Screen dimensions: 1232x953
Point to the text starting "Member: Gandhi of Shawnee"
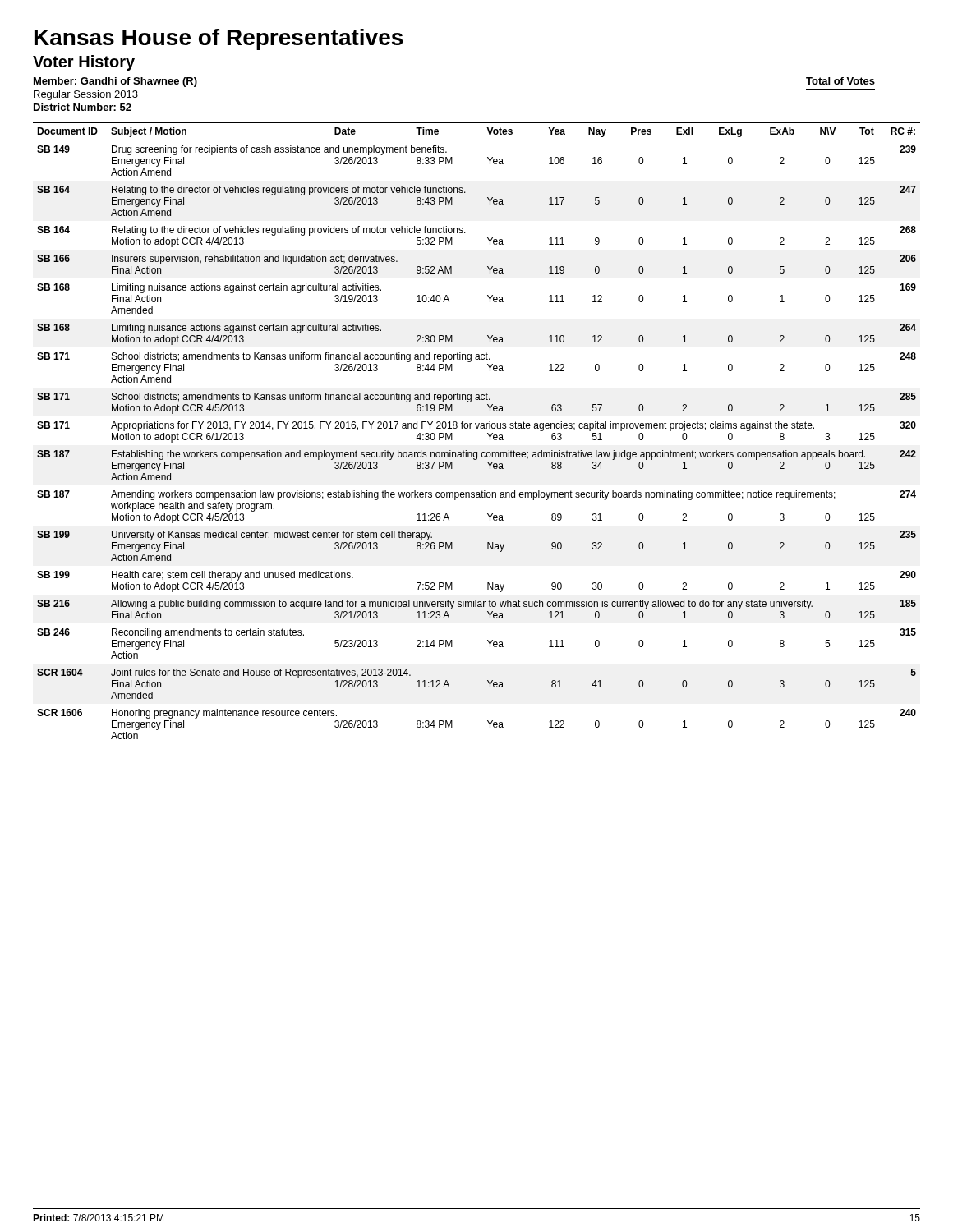(x=115, y=81)
